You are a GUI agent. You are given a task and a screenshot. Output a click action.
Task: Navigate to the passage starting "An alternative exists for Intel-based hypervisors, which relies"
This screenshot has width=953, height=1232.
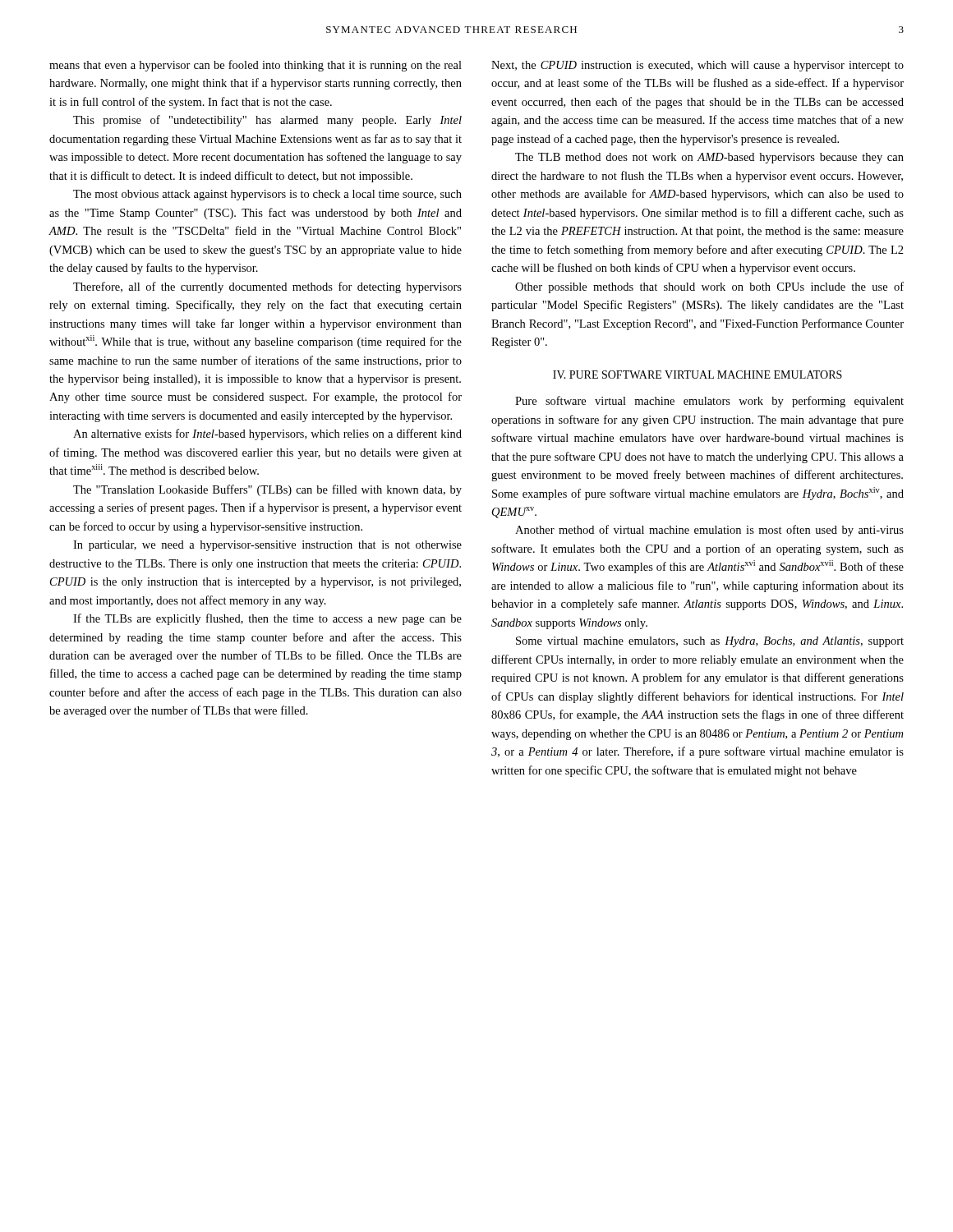point(255,453)
